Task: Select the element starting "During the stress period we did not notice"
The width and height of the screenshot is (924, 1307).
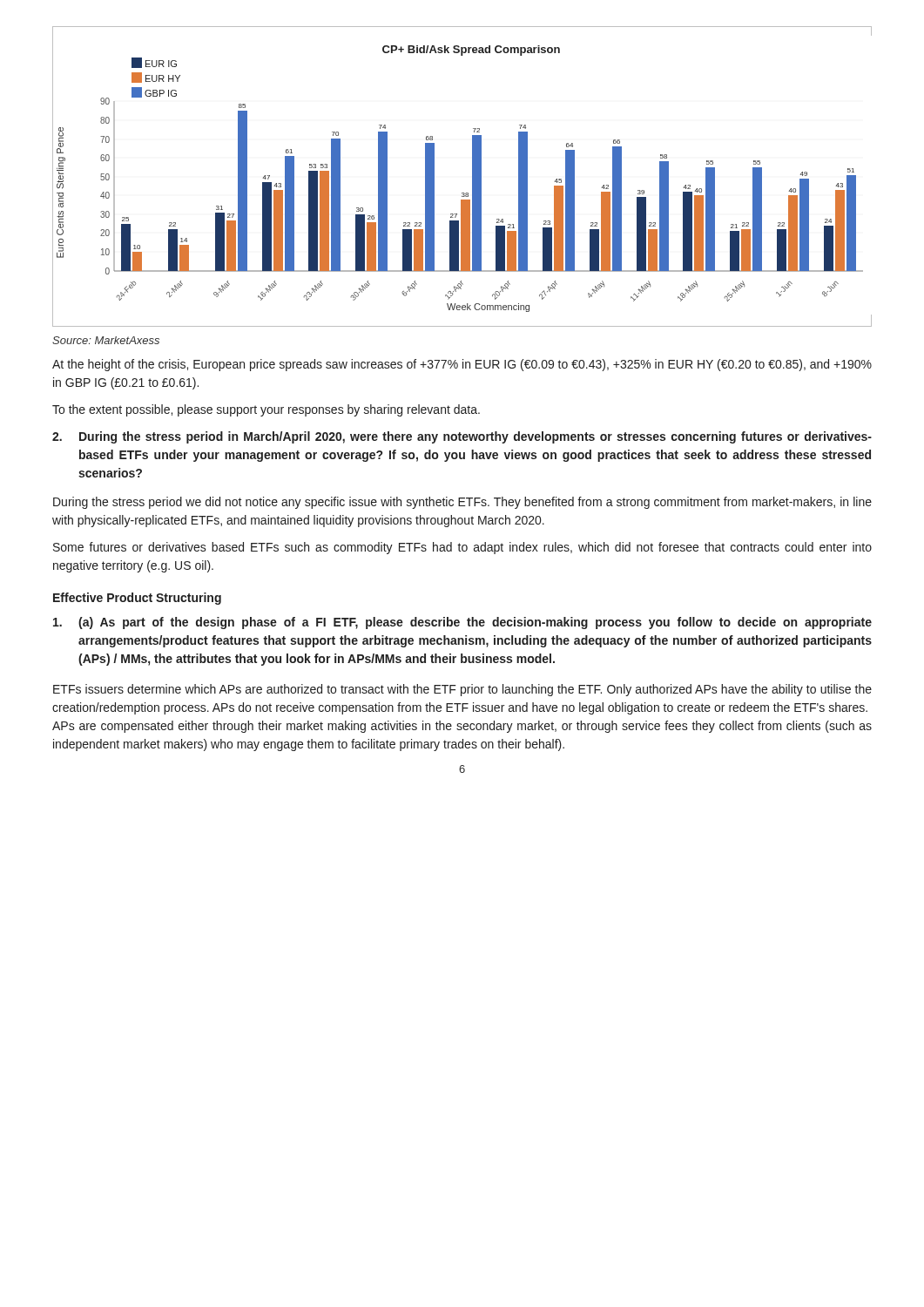Action: (x=462, y=511)
